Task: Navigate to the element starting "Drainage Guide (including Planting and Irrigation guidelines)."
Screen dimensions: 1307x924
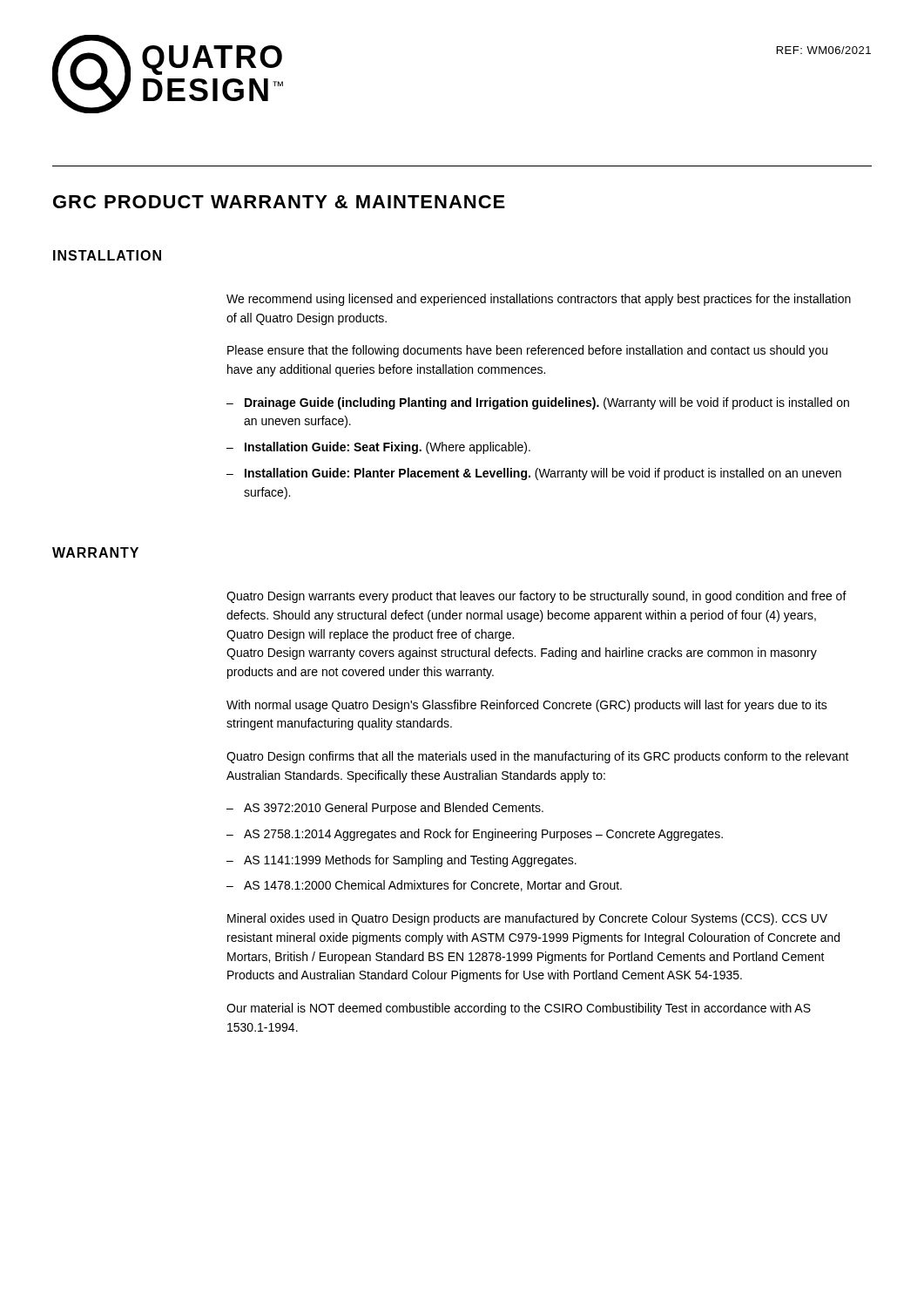Action: (547, 412)
